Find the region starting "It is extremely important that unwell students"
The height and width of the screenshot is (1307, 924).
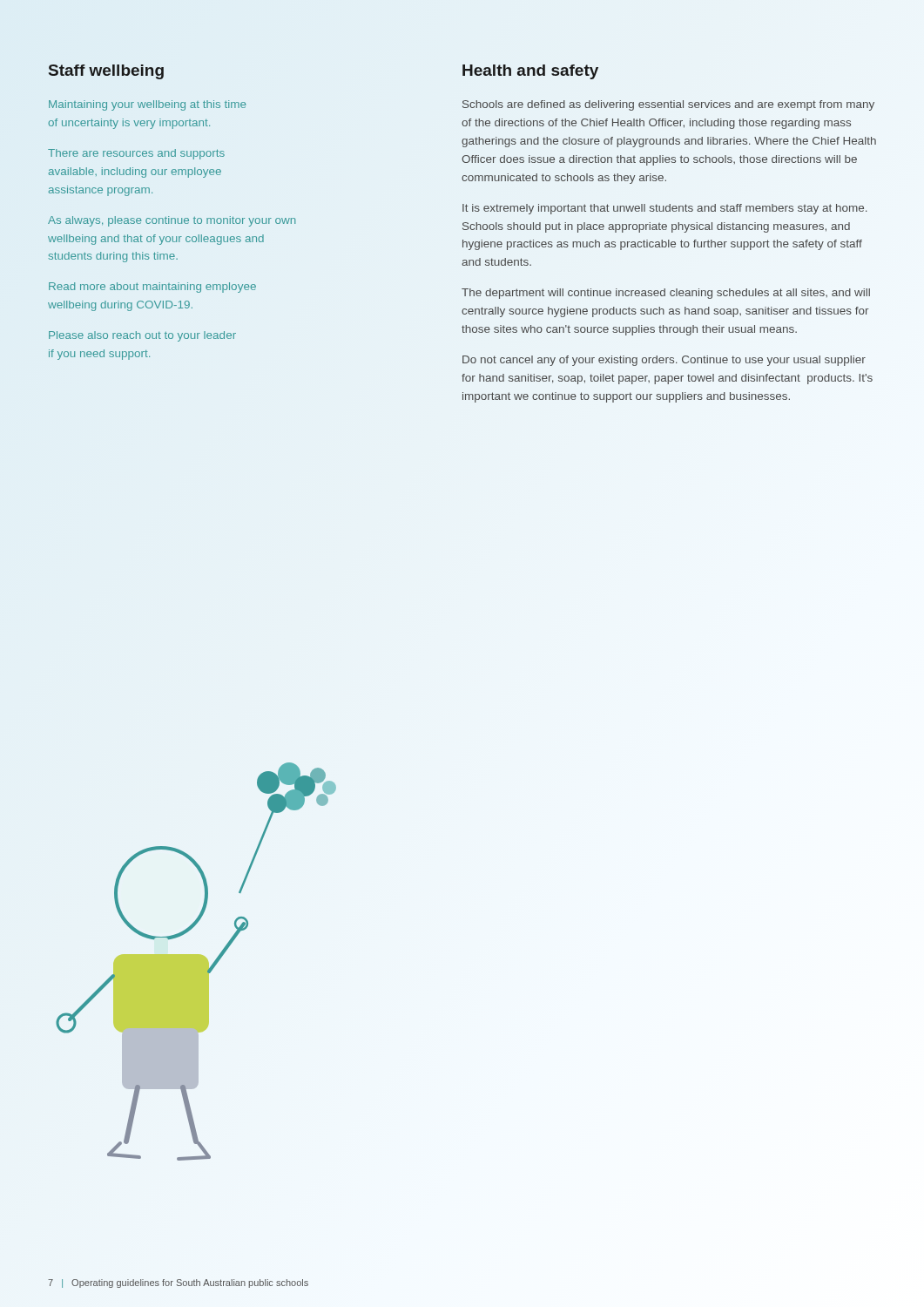[x=665, y=235]
